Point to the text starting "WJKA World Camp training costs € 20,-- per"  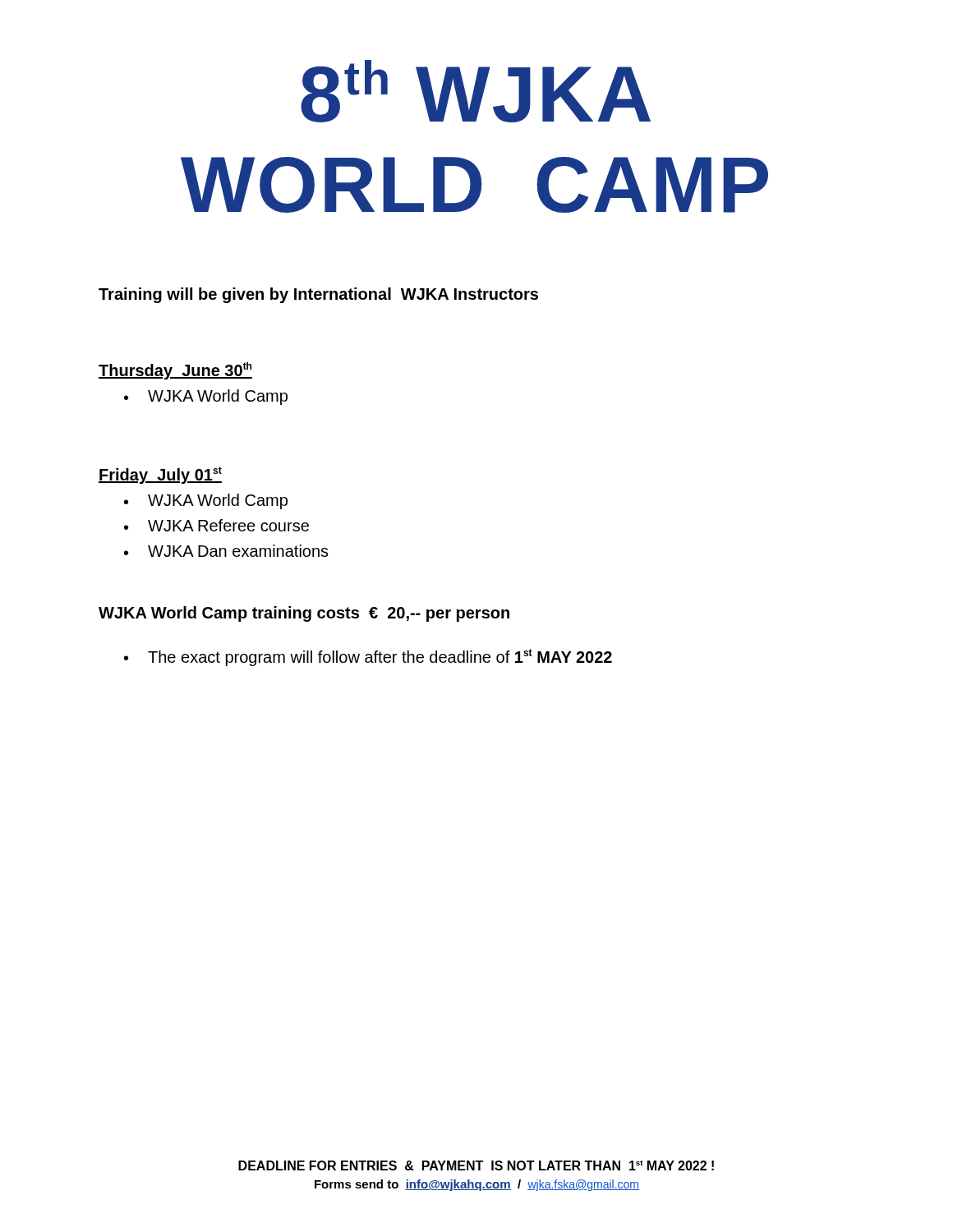pos(476,613)
